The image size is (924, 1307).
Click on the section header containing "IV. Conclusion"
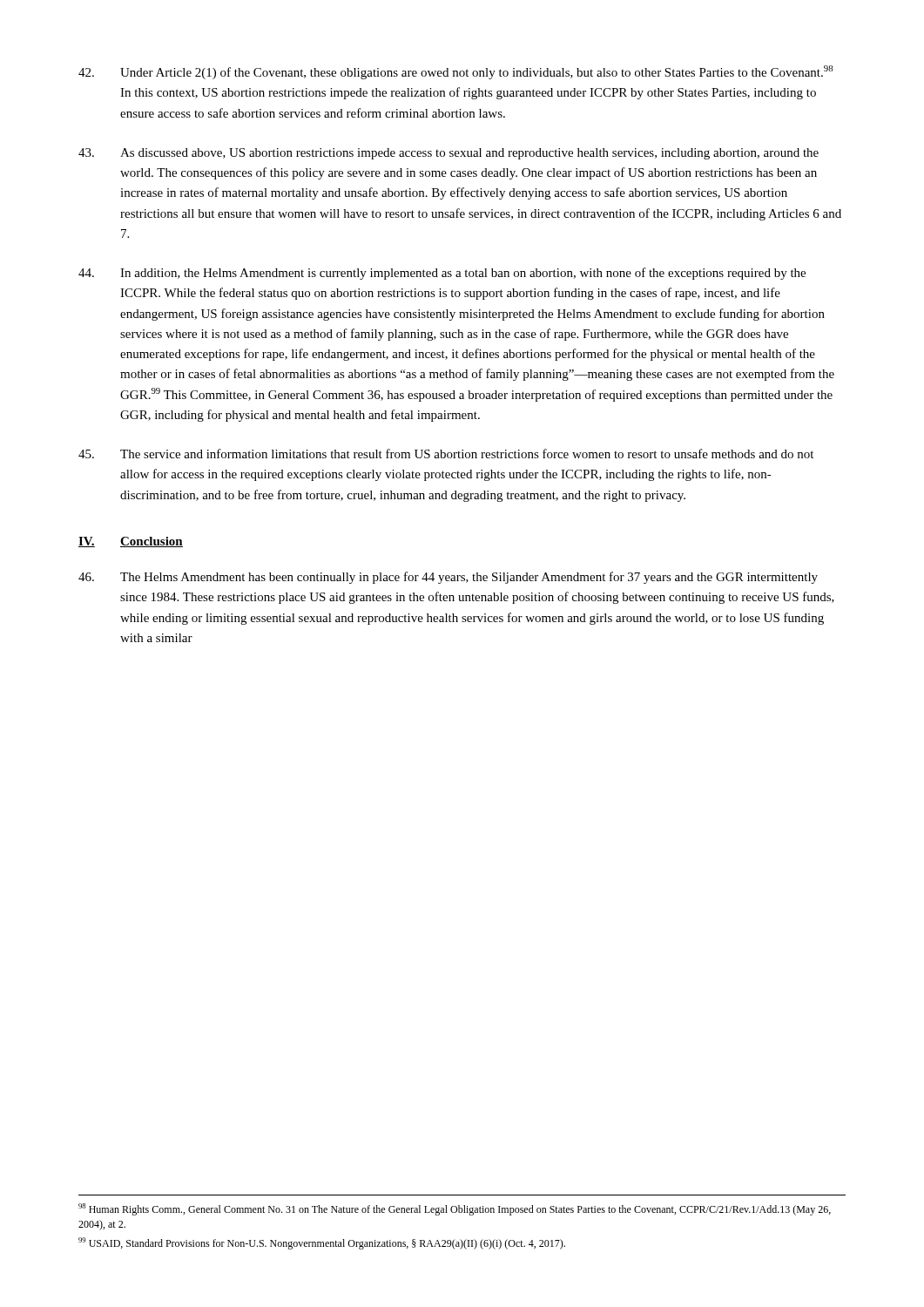130,541
